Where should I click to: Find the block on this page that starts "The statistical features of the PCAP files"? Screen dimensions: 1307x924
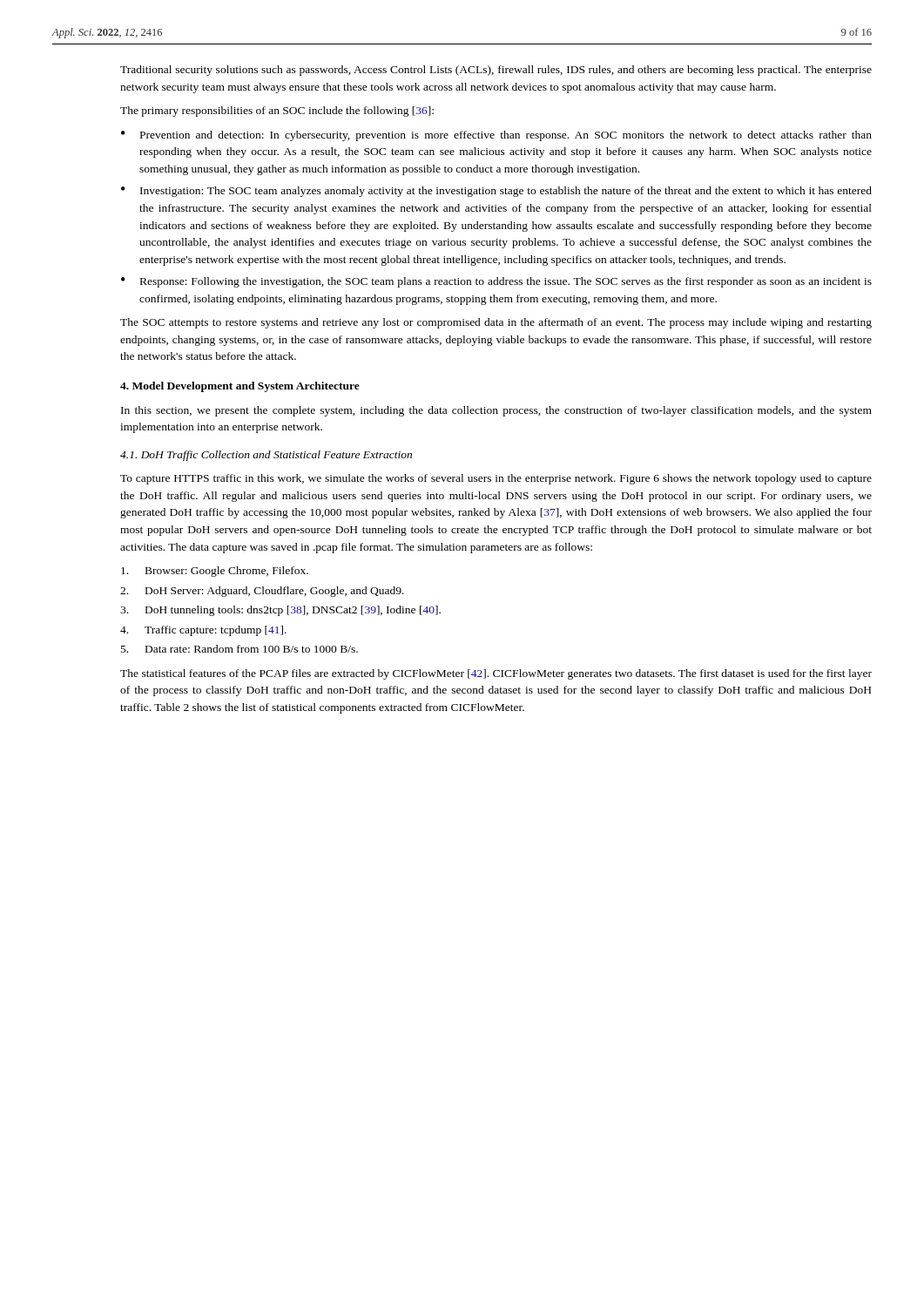coord(496,690)
